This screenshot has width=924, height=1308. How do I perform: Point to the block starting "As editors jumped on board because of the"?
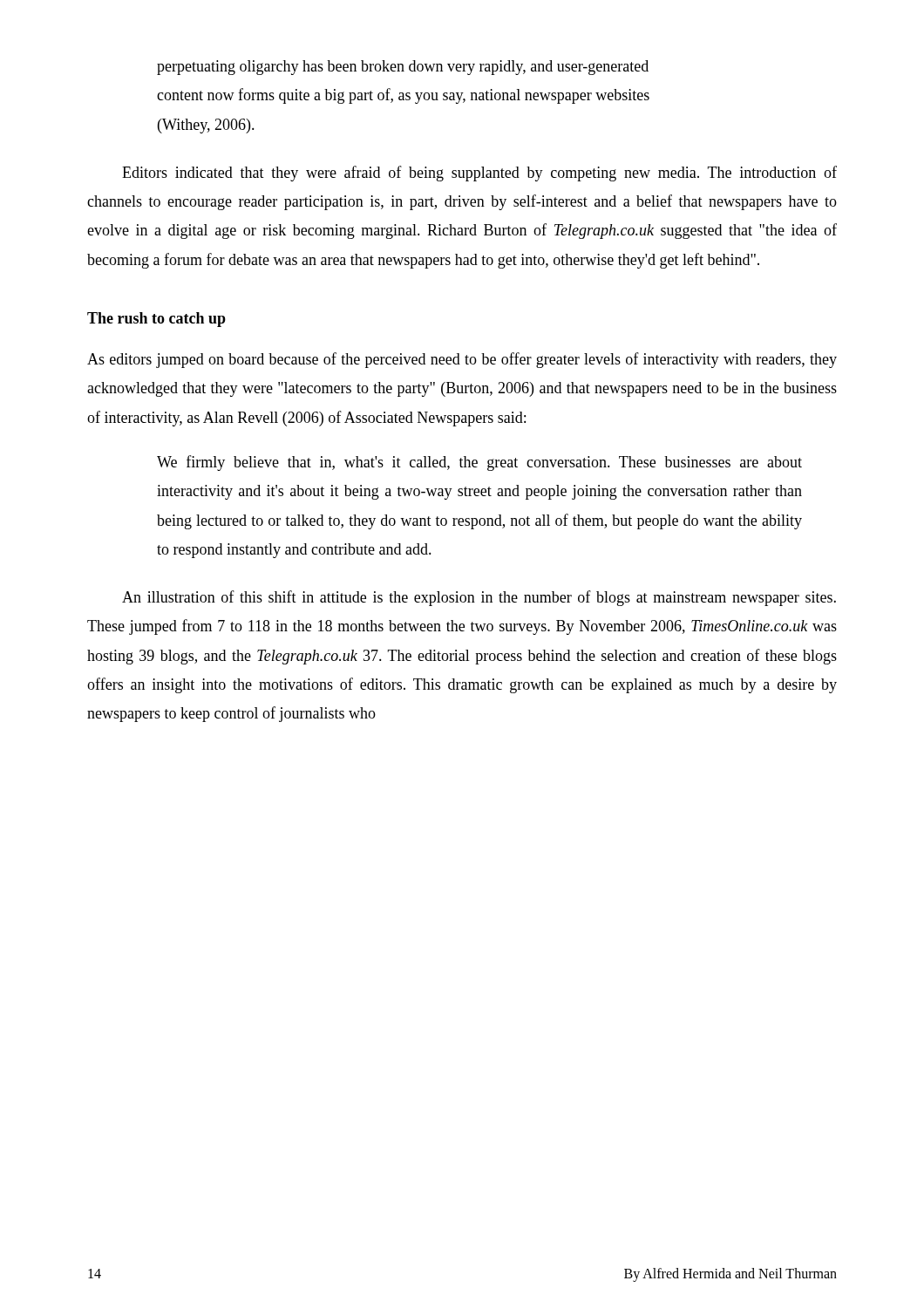462,389
